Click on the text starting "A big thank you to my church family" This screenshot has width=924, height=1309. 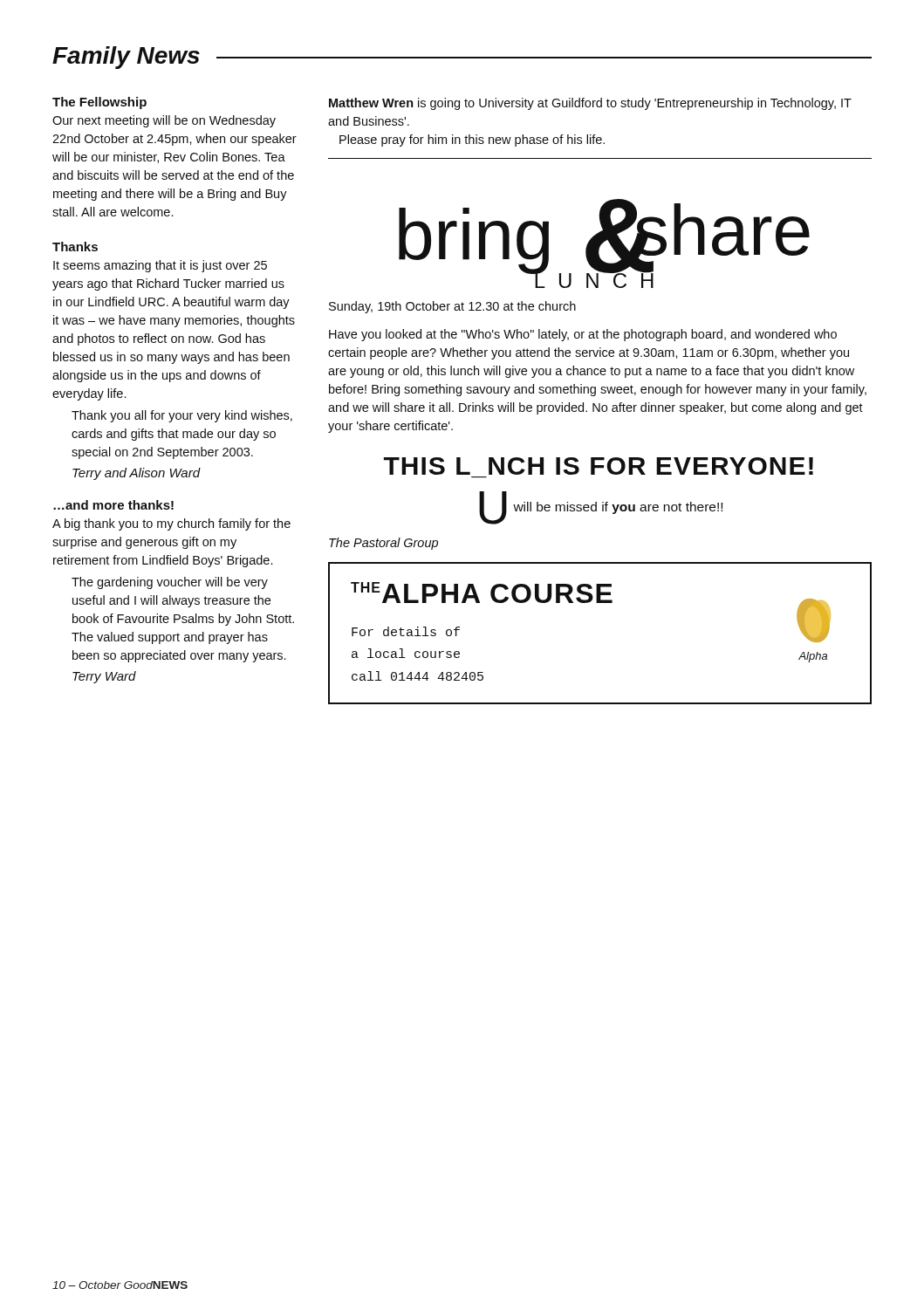point(172,542)
